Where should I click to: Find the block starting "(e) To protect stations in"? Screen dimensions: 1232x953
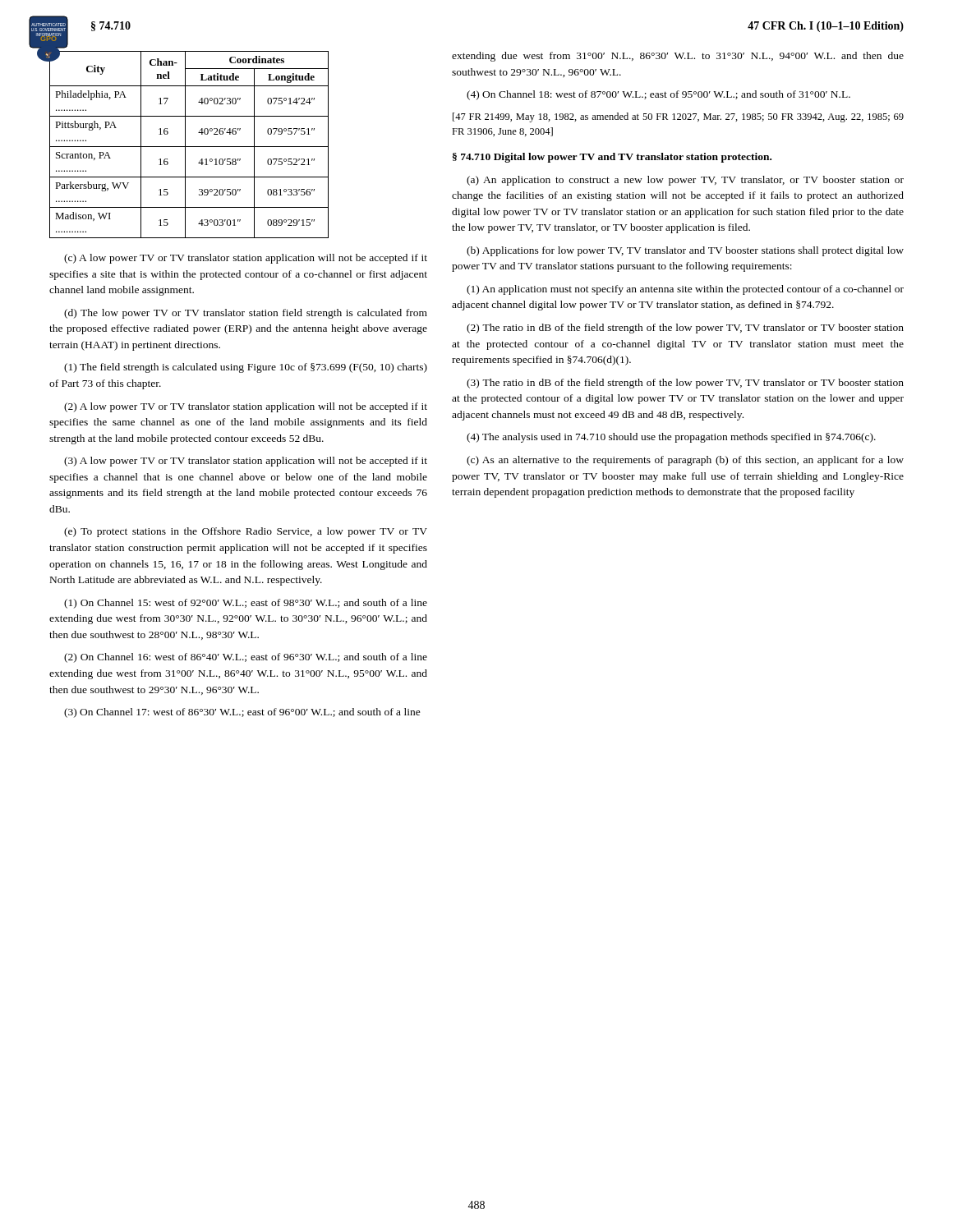point(238,556)
